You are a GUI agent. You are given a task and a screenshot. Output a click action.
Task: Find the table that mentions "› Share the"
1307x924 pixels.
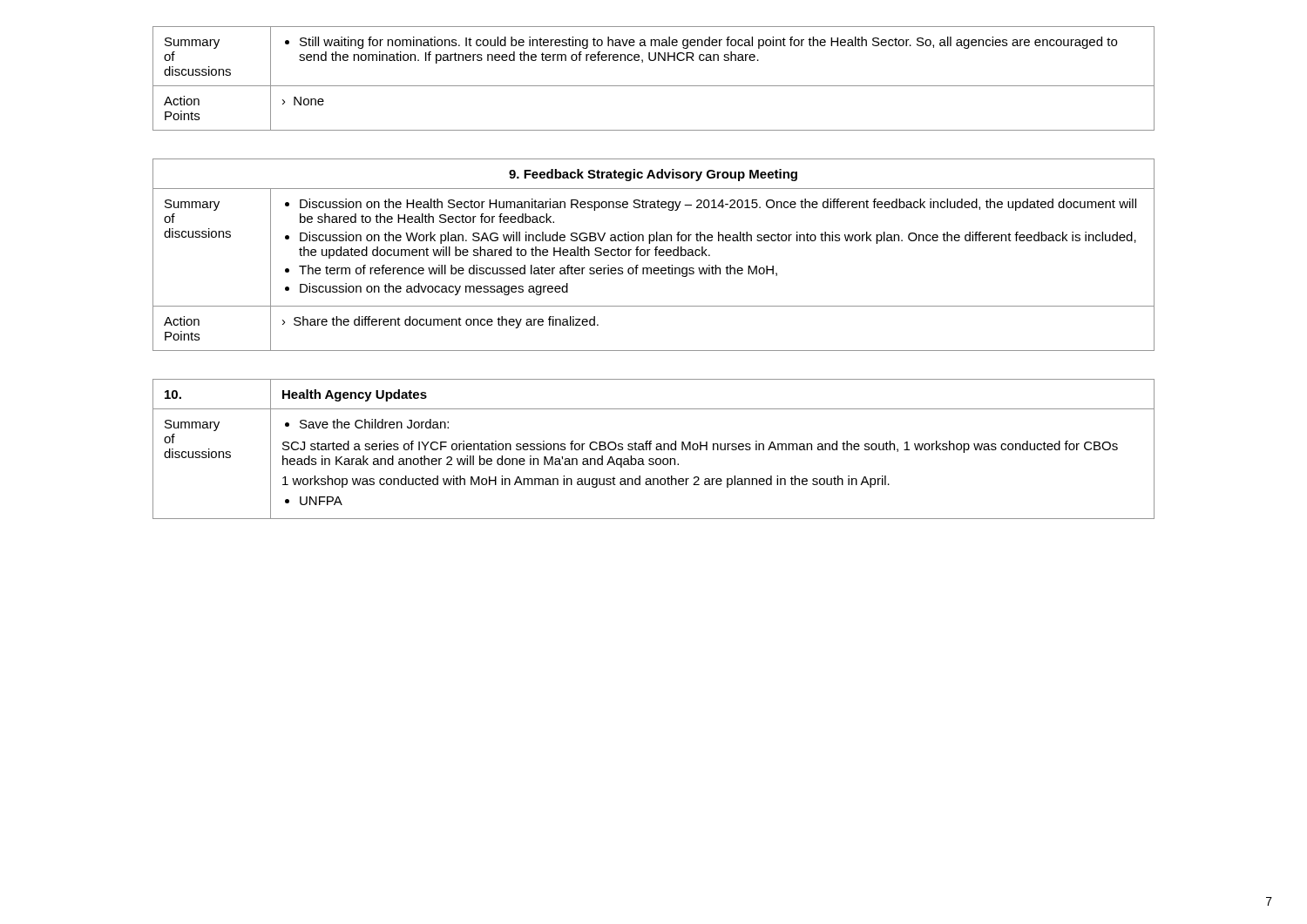pos(654,255)
